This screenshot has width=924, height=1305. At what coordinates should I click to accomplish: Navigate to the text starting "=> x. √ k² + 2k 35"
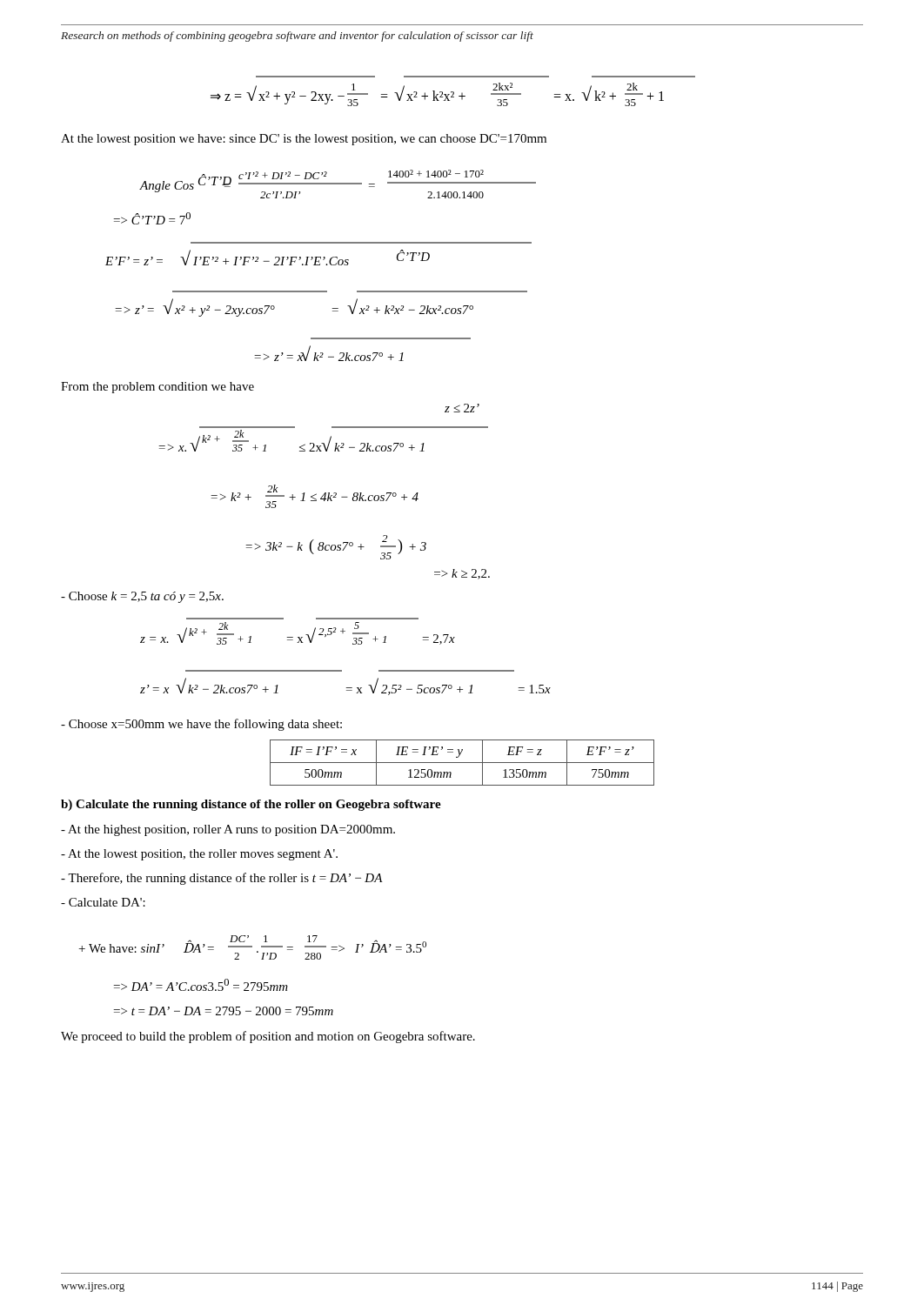pos(323,439)
